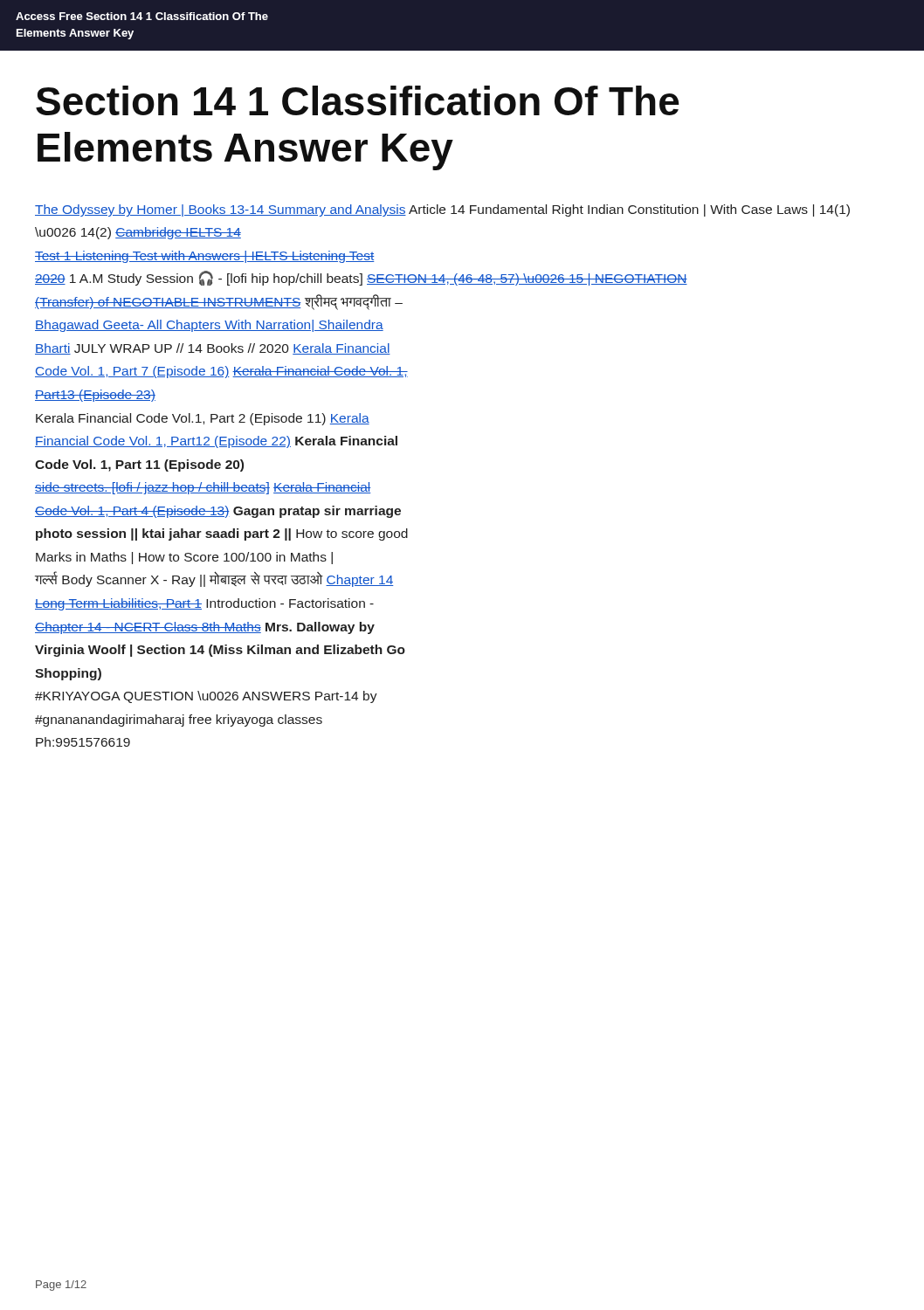Where does it say "#KRIYAYOGA QUESTION \u0026 ANSWERS Part-14 by"?
Image resolution: width=924 pixels, height=1310 pixels.
[206, 696]
